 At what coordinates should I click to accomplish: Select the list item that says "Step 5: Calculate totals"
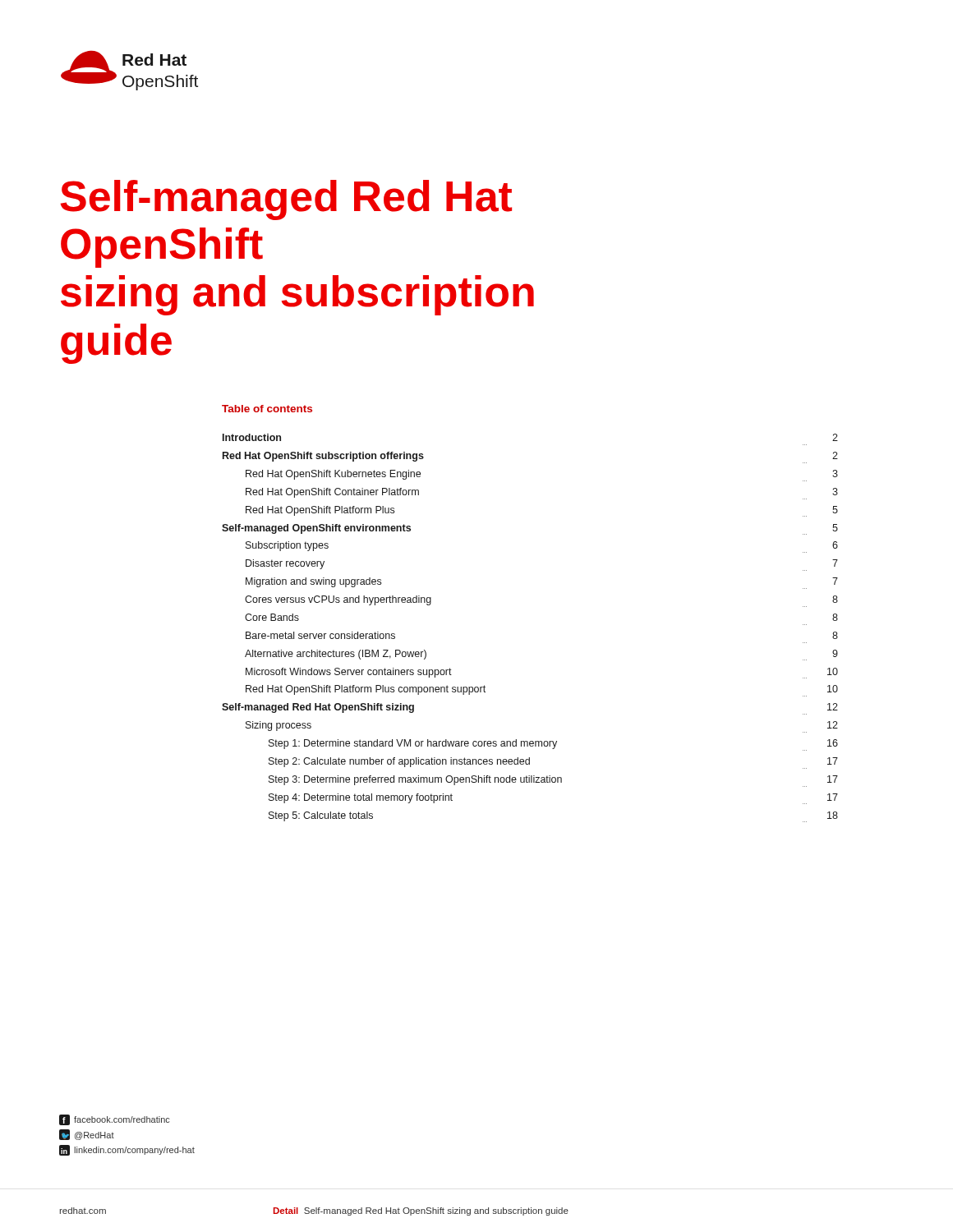point(320,817)
